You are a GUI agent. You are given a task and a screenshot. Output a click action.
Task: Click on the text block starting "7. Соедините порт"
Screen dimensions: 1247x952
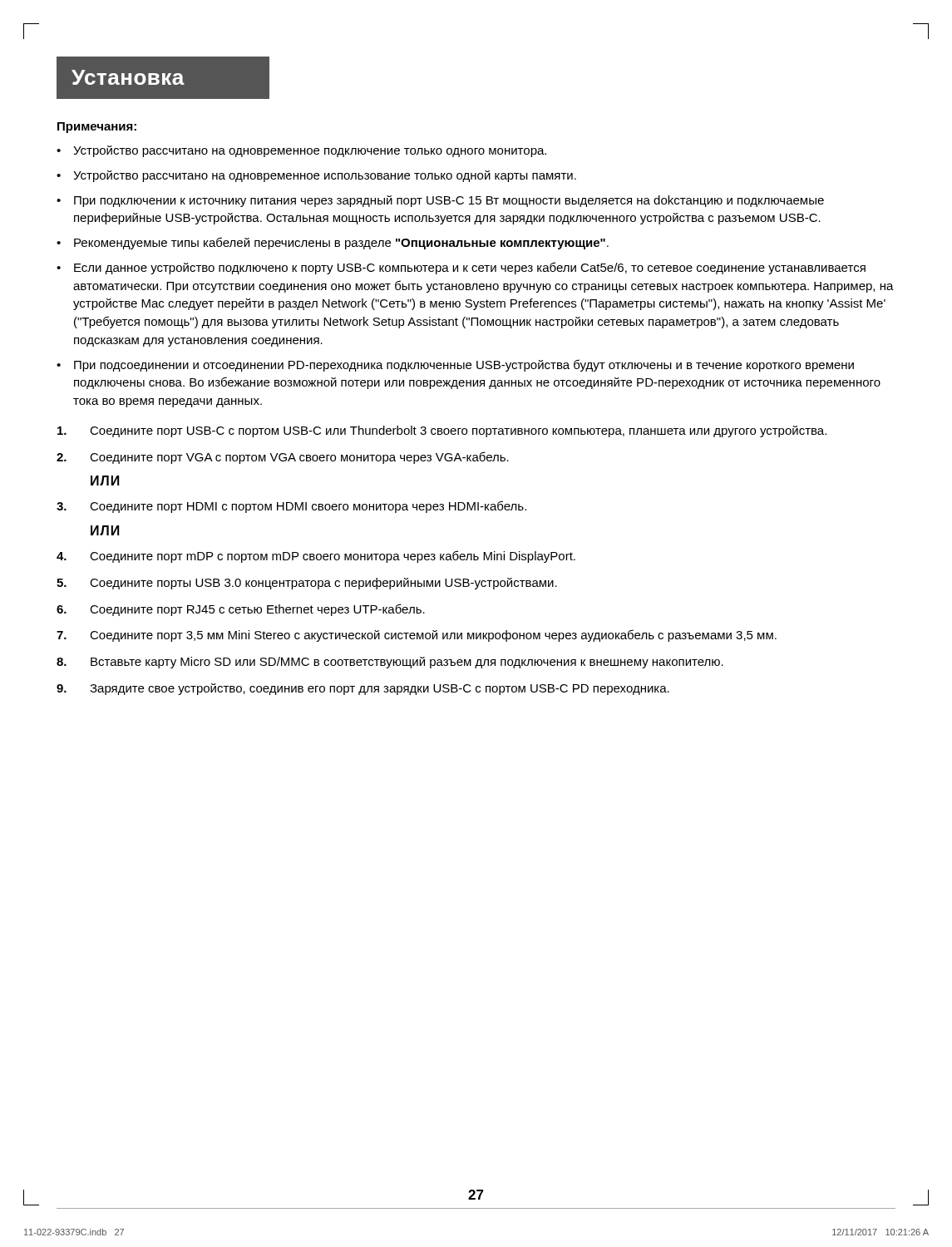tap(476, 635)
